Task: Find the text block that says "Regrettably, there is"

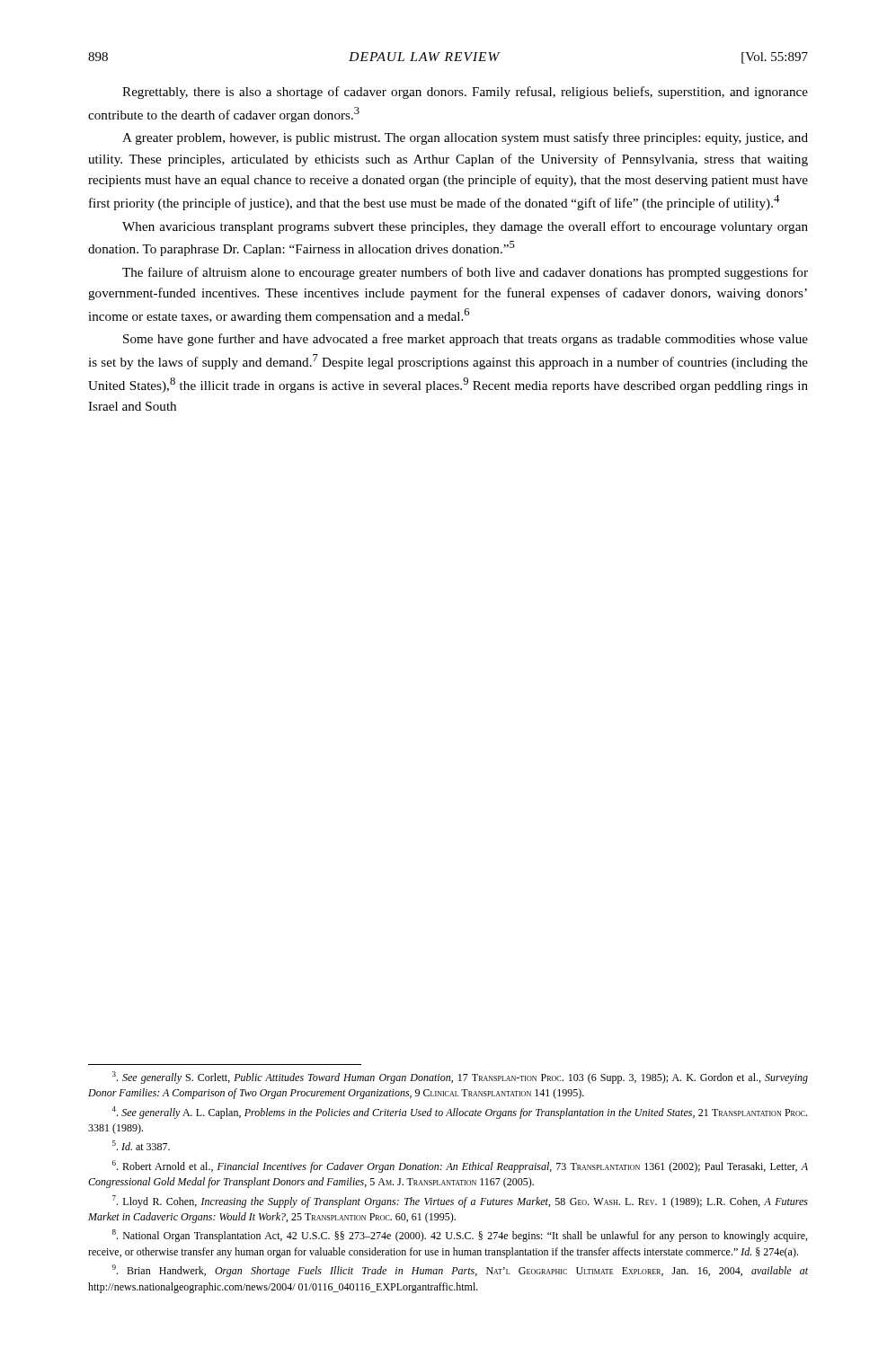Action: (x=448, y=103)
